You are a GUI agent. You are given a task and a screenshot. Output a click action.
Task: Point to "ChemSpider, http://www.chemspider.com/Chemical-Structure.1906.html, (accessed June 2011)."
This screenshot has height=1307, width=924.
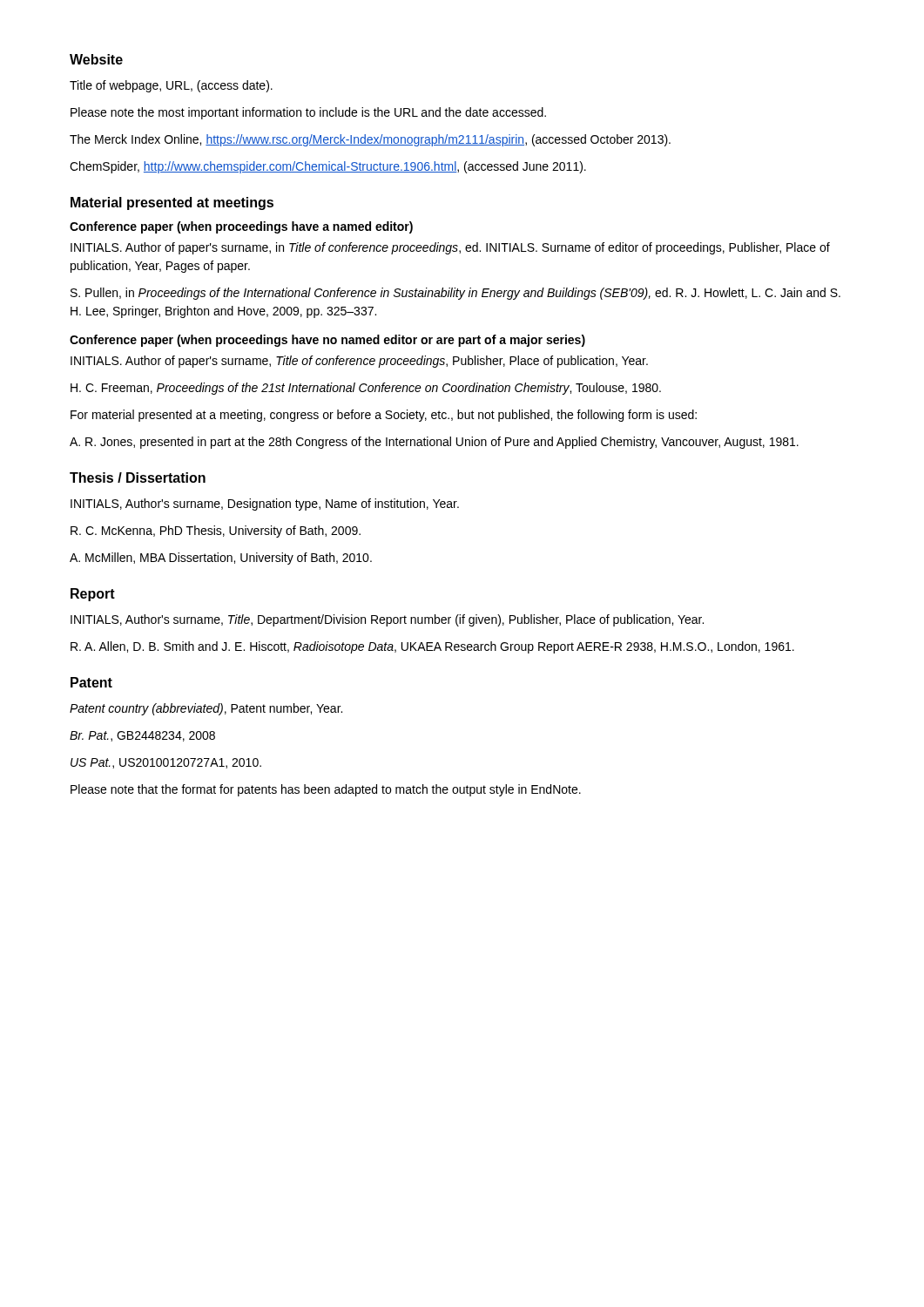pyautogui.click(x=328, y=166)
